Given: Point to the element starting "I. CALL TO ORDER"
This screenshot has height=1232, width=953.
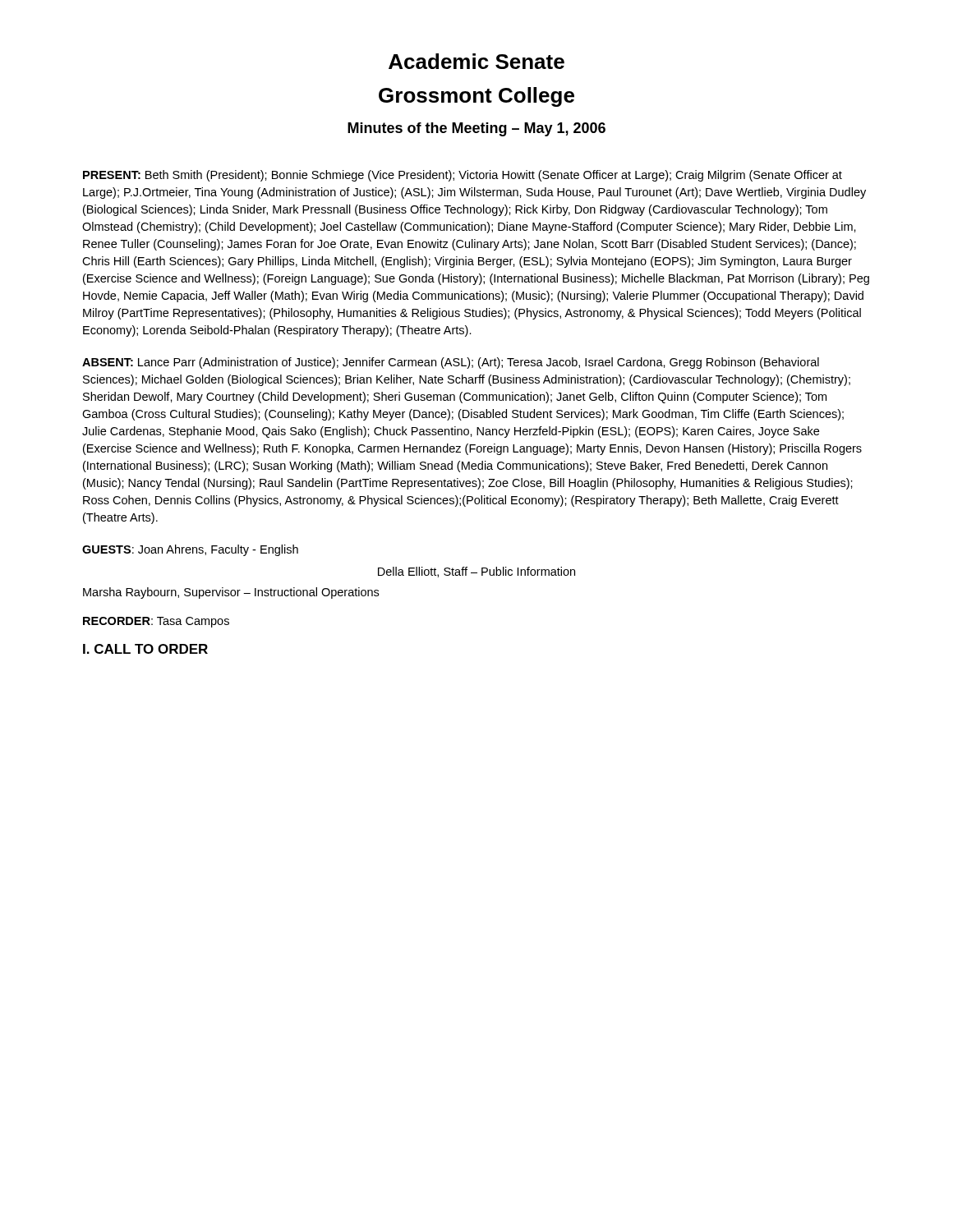Looking at the screenshot, I should pos(145,650).
